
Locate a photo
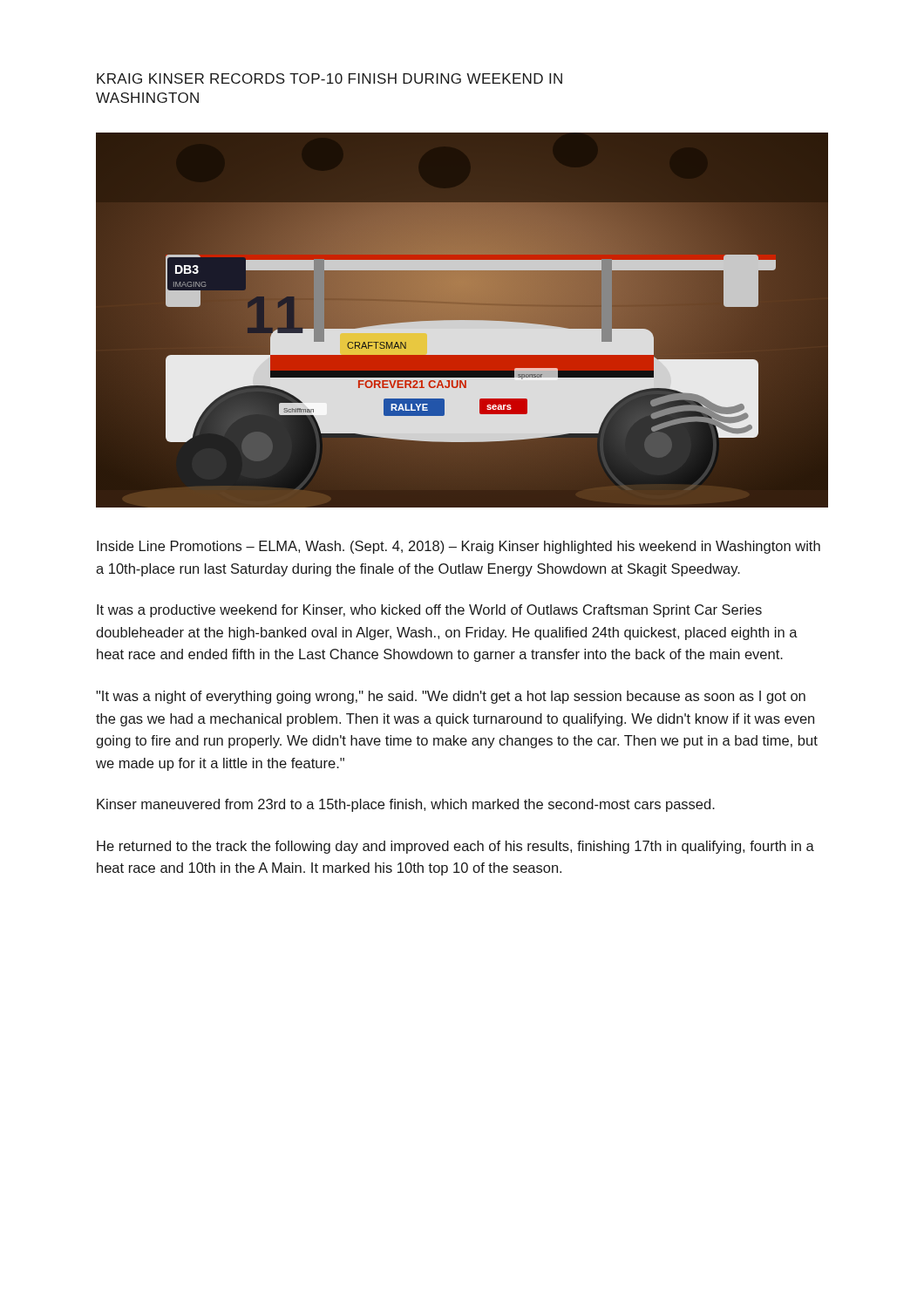click(x=462, y=322)
